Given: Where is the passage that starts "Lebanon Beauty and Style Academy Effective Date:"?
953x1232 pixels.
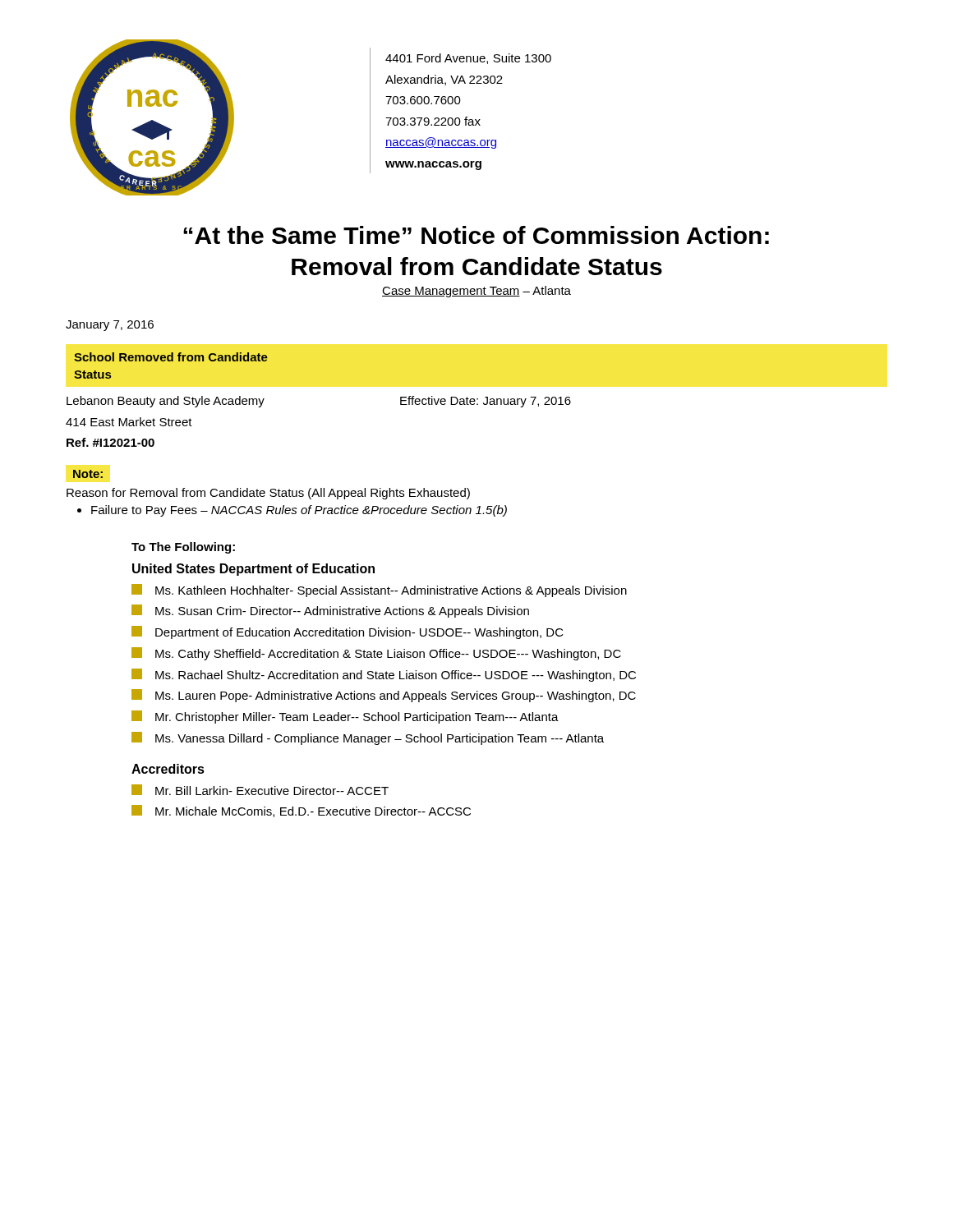Looking at the screenshot, I should tap(165, 401).
